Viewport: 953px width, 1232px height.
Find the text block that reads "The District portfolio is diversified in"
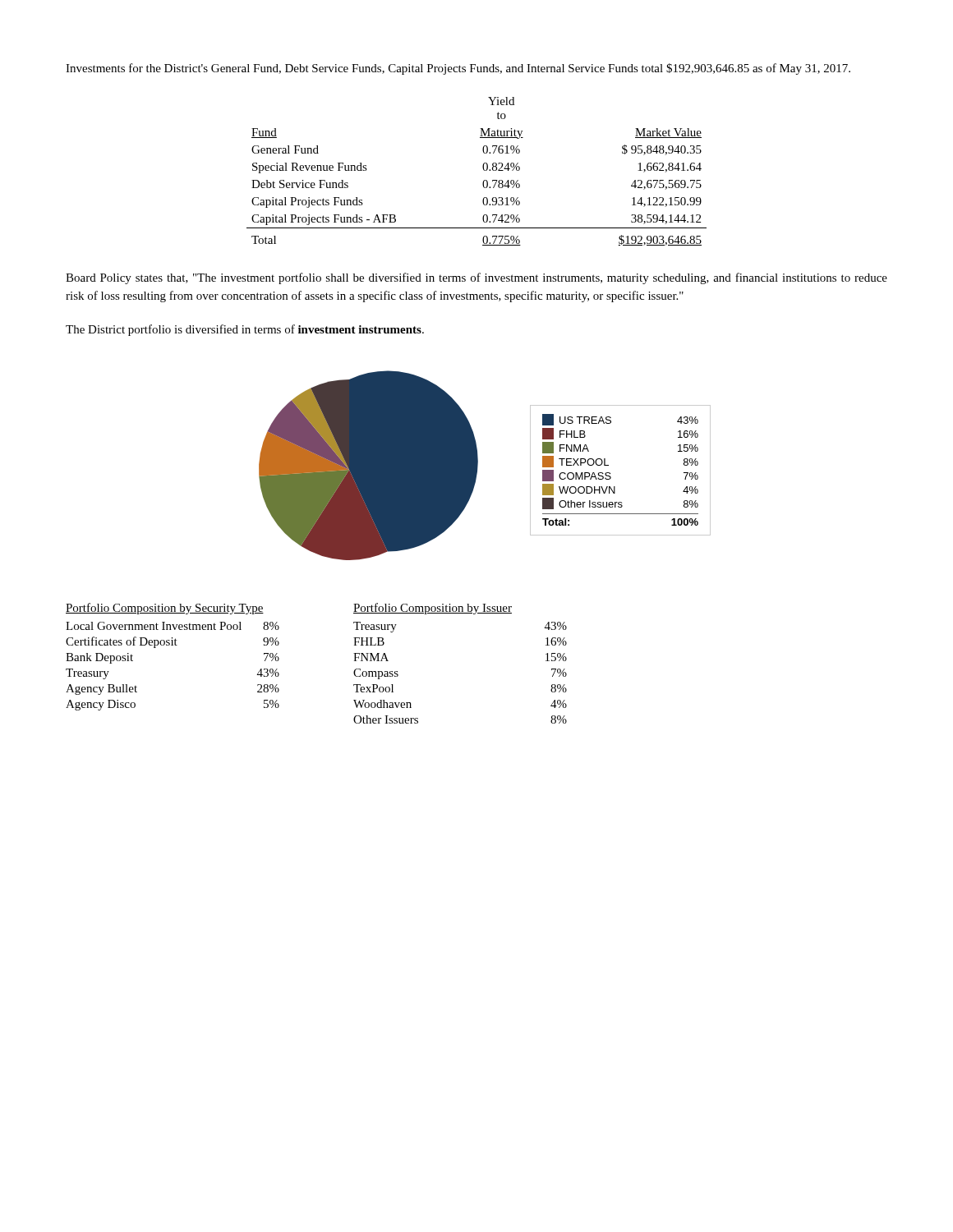245,329
